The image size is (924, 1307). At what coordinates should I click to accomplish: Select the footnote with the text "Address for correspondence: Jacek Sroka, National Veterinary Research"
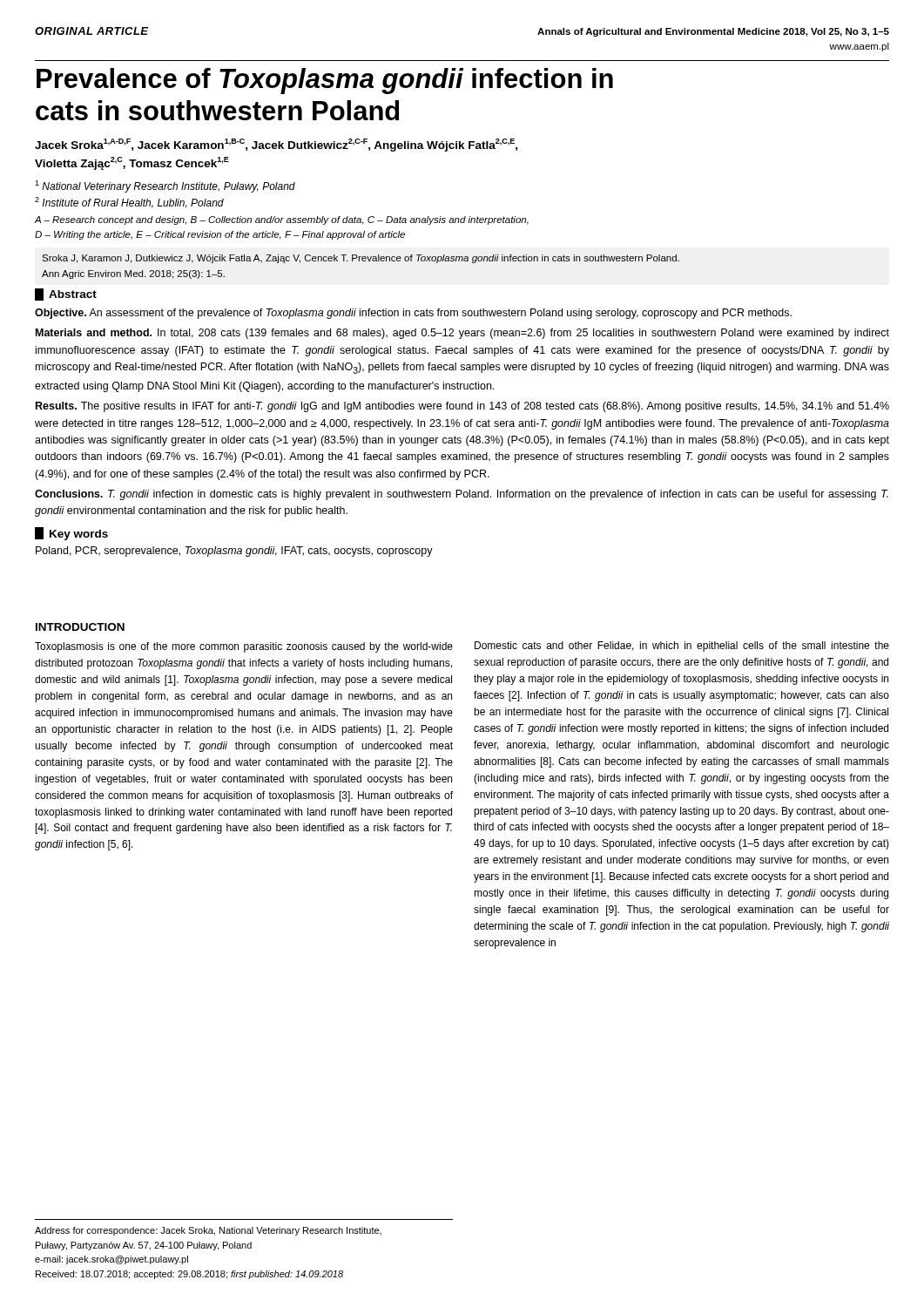[208, 1252]
